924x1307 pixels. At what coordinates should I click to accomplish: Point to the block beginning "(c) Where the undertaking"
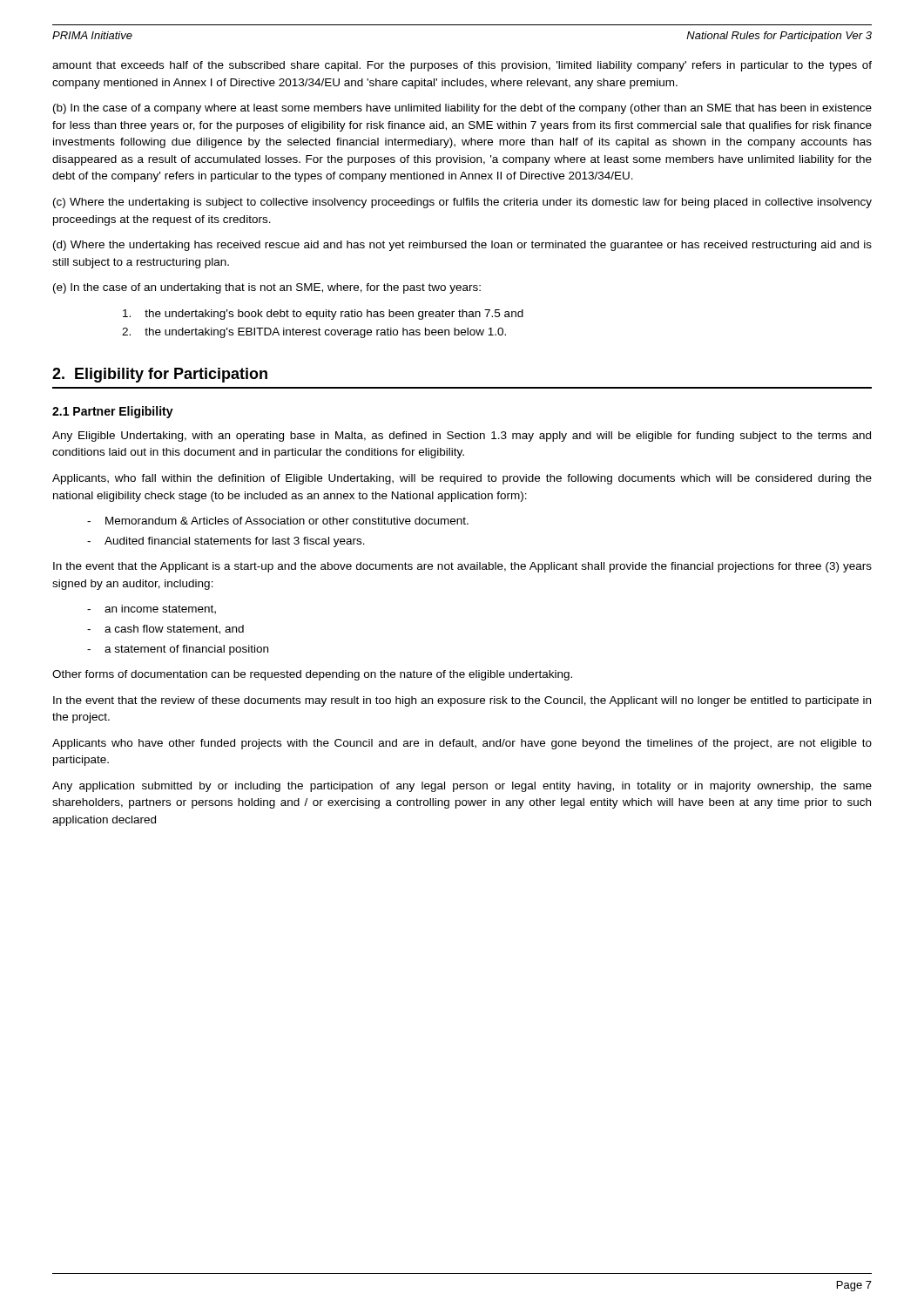462,210
